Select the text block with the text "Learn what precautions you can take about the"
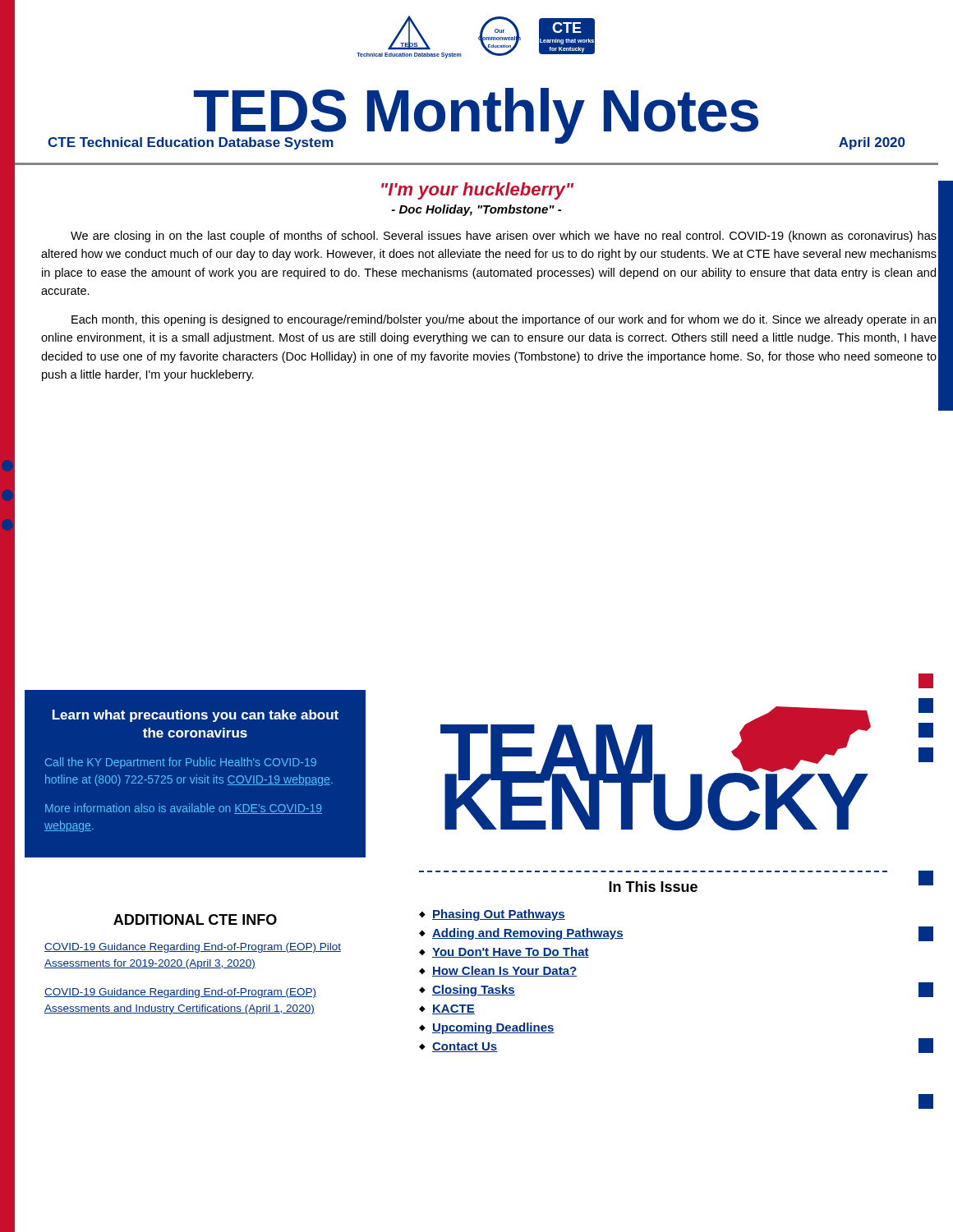 pyautogui.click(x=195, y=770)
